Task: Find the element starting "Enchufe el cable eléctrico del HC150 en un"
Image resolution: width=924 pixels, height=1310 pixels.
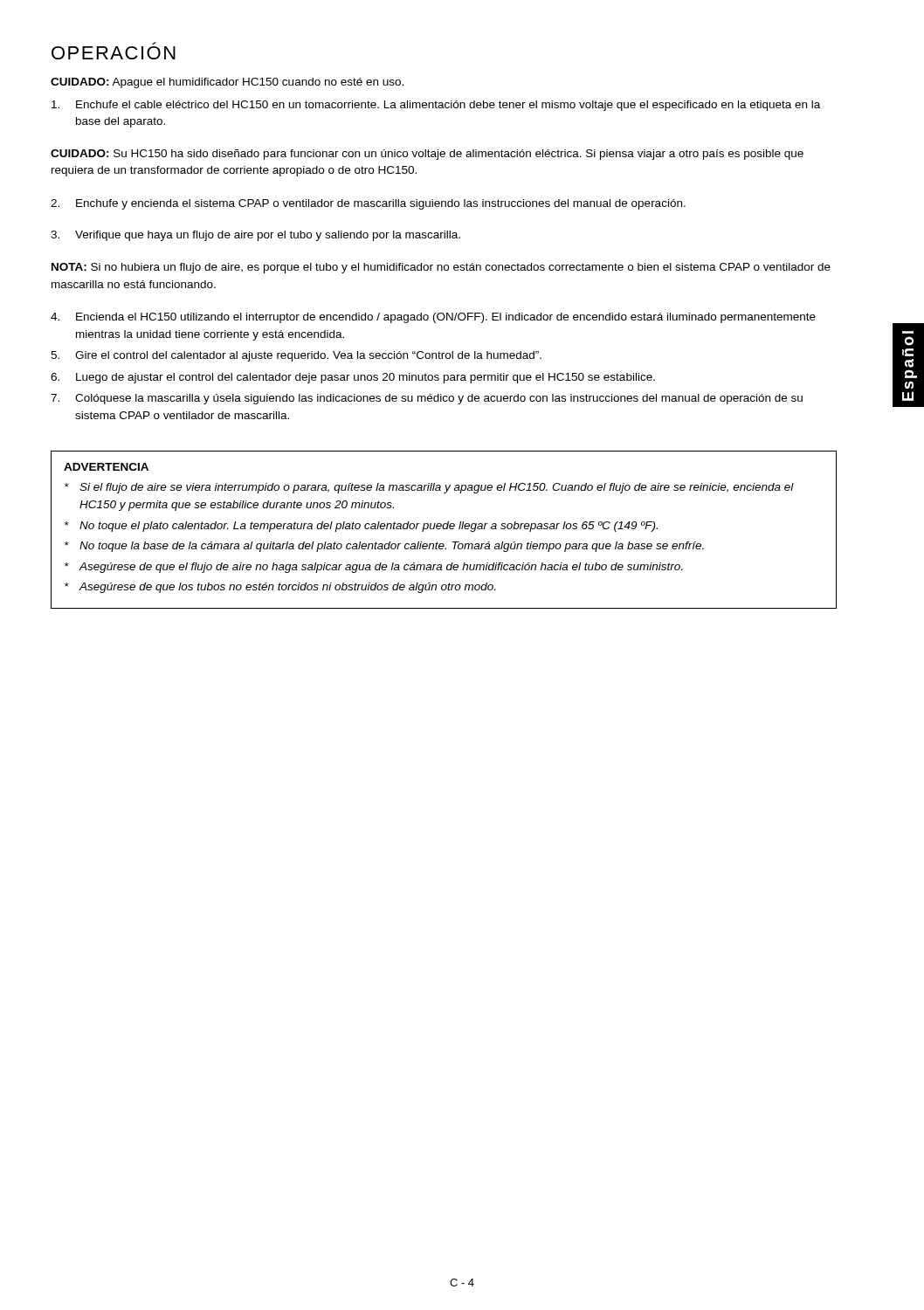Action: click(444, 113)
